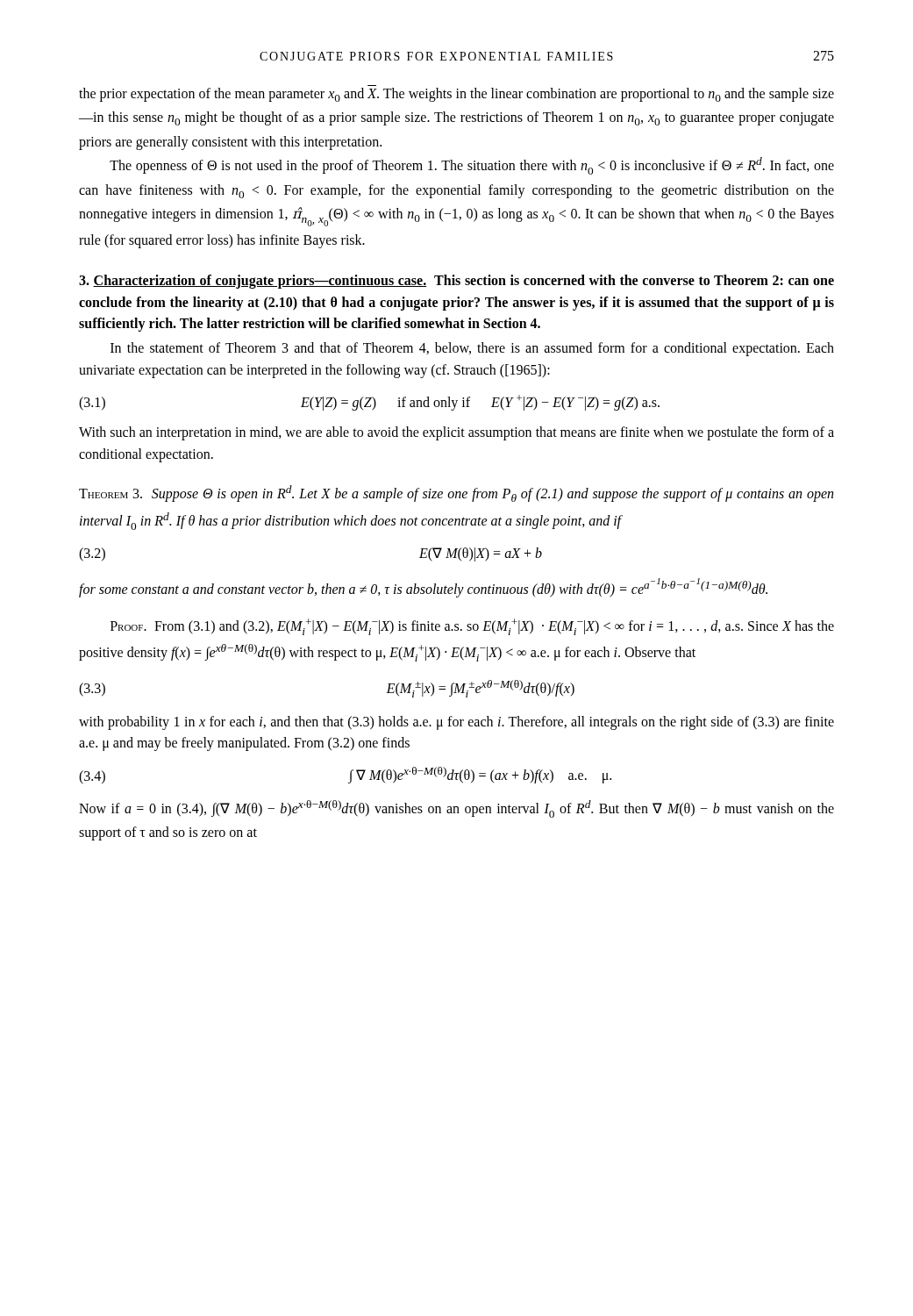Find the text block that says "In the statement of Theorem 3 and"
The image size is (913, 1316).
point(456,359)
